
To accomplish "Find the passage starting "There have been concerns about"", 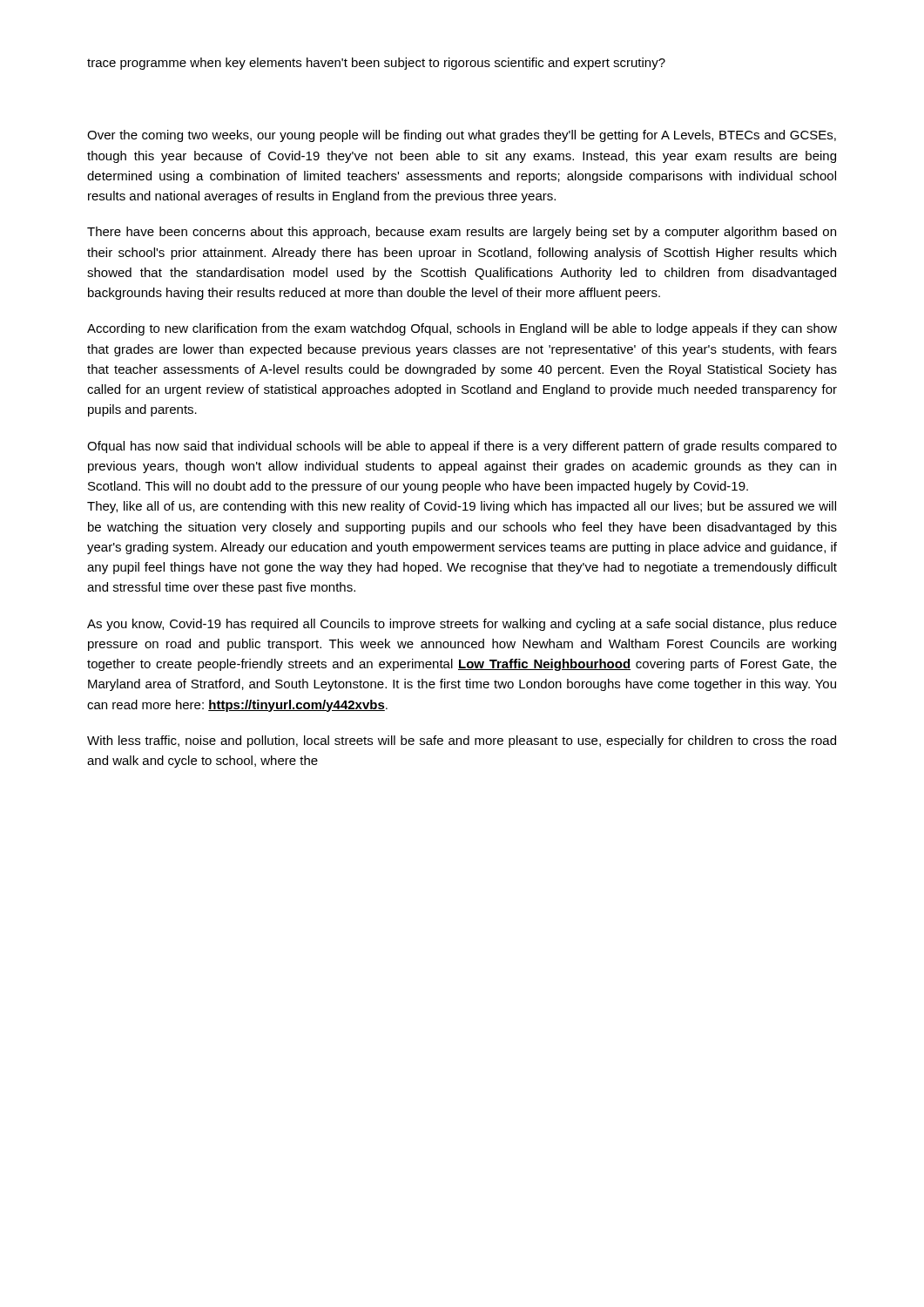I will click(x=462, y=262).
